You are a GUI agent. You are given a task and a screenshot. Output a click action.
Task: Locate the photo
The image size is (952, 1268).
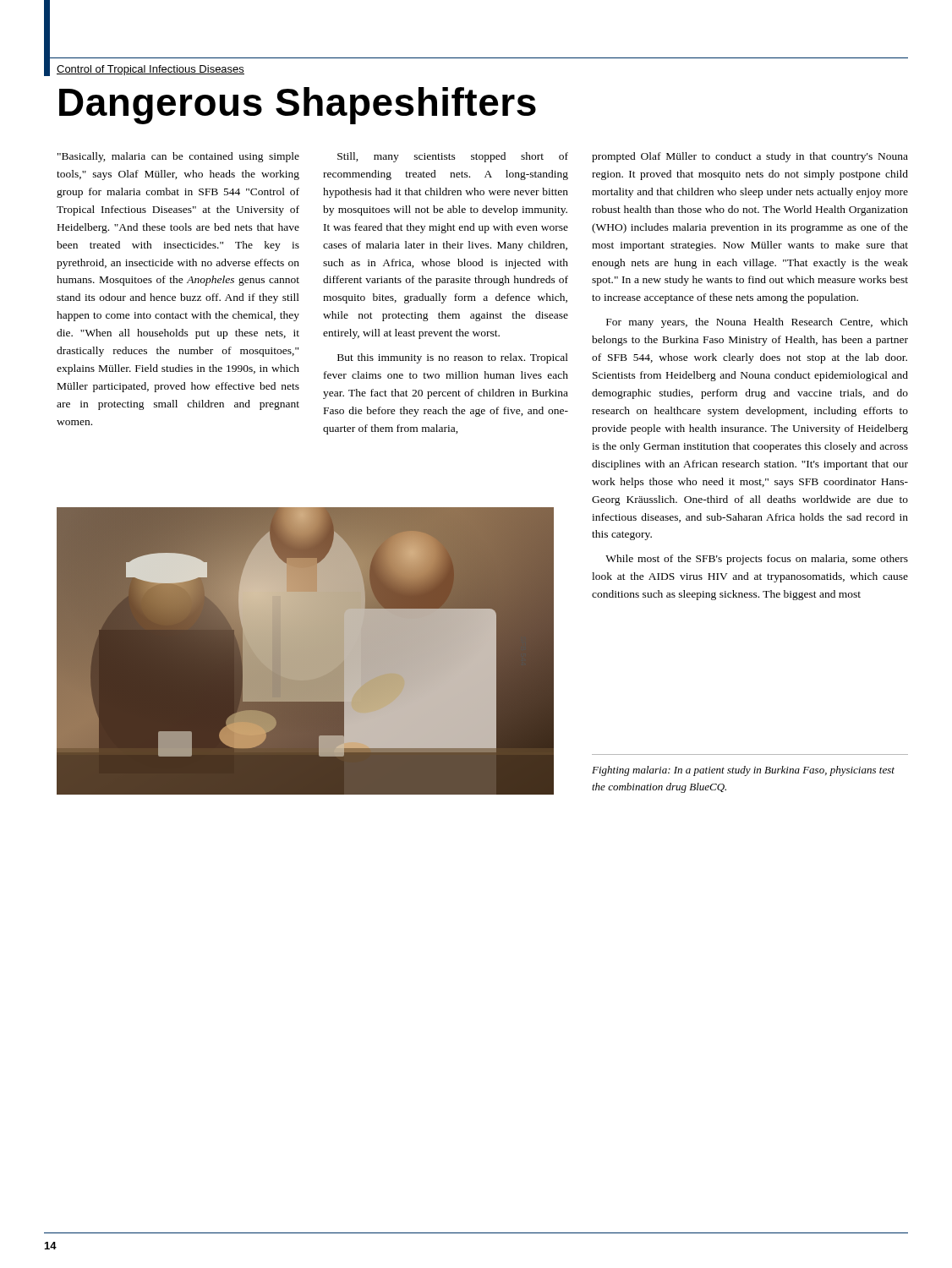pyautogui.click(x=305, y=651)
